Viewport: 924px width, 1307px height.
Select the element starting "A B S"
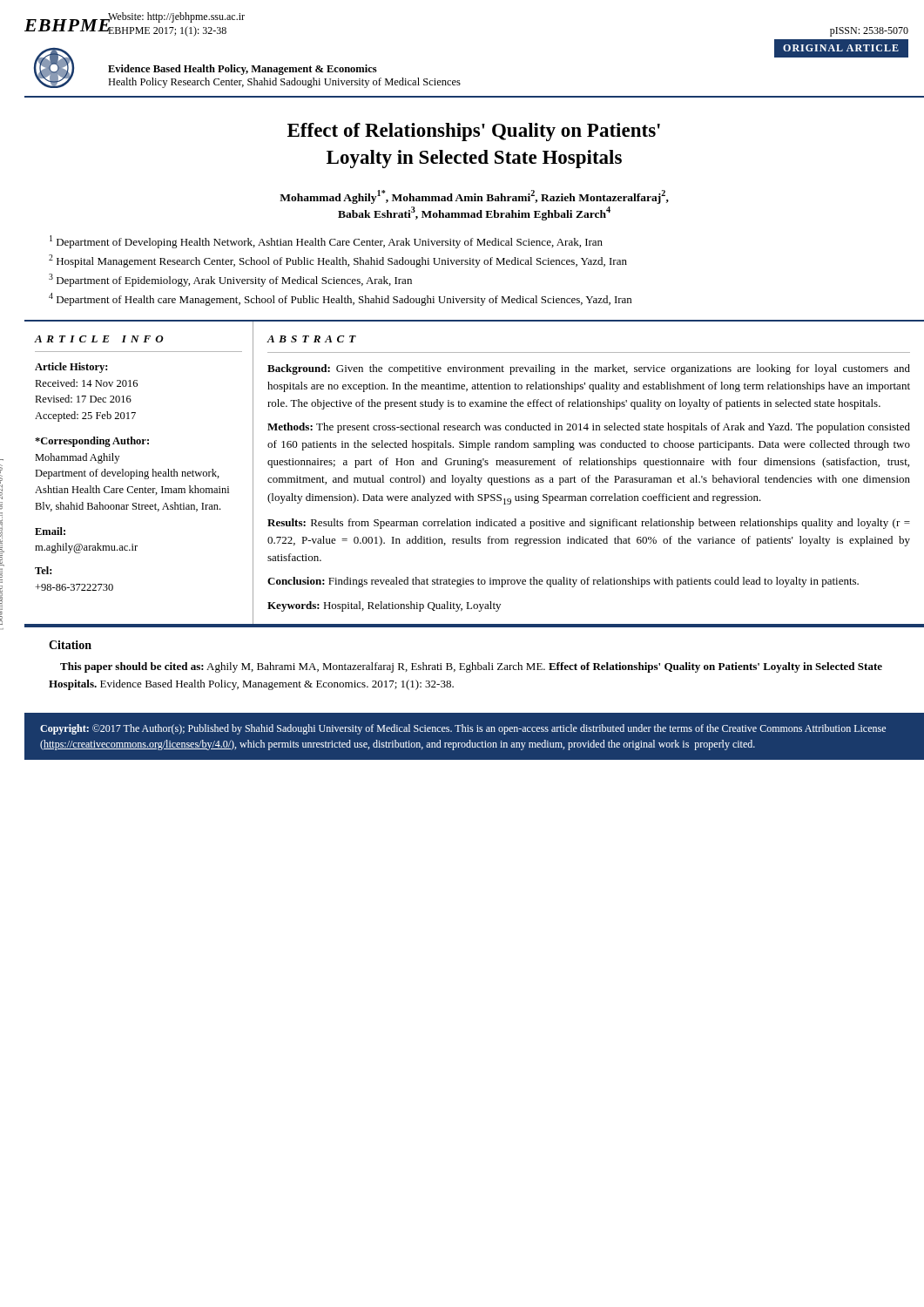click(312, 339)
